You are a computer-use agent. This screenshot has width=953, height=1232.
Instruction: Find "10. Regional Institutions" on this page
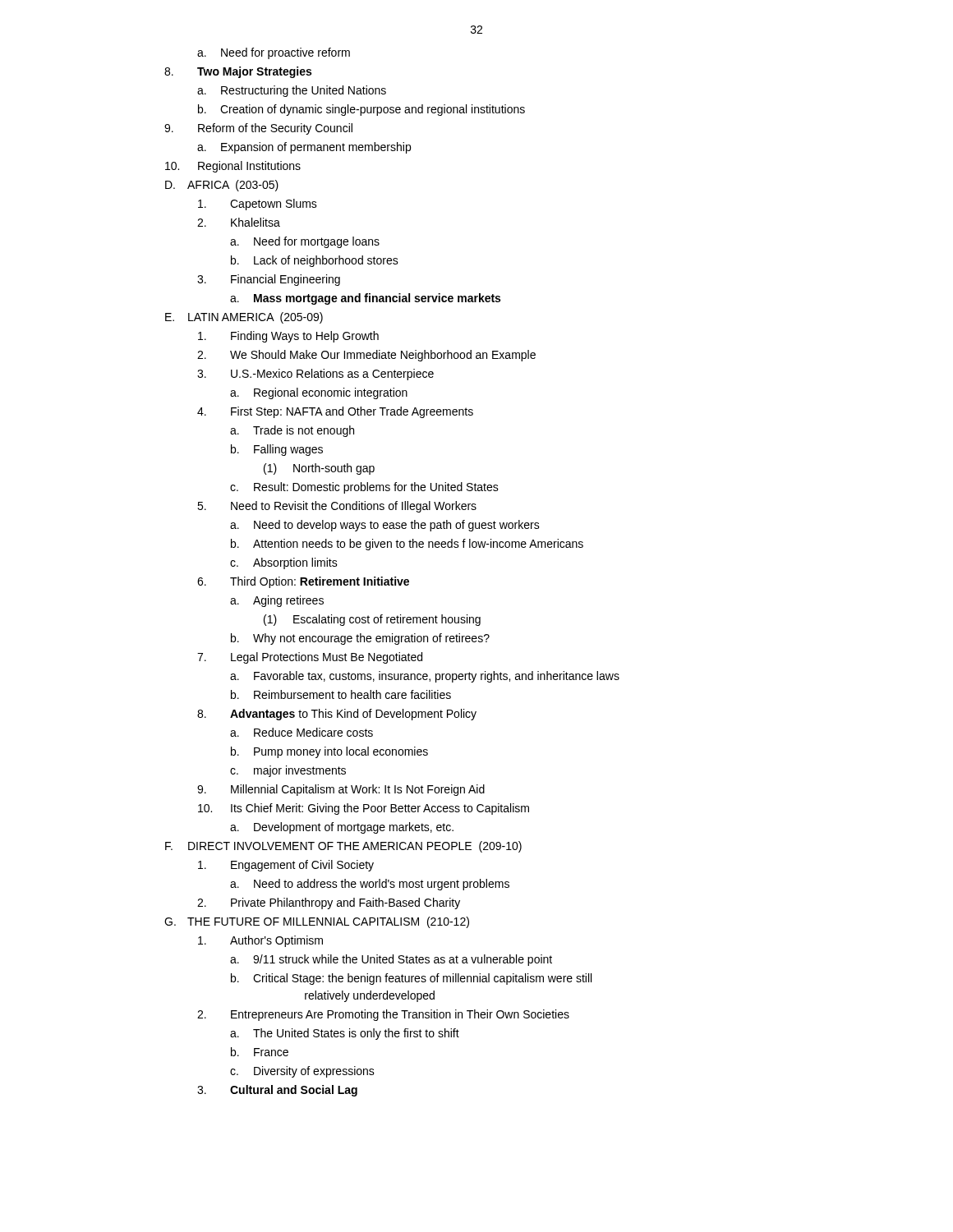coord(233,166)
